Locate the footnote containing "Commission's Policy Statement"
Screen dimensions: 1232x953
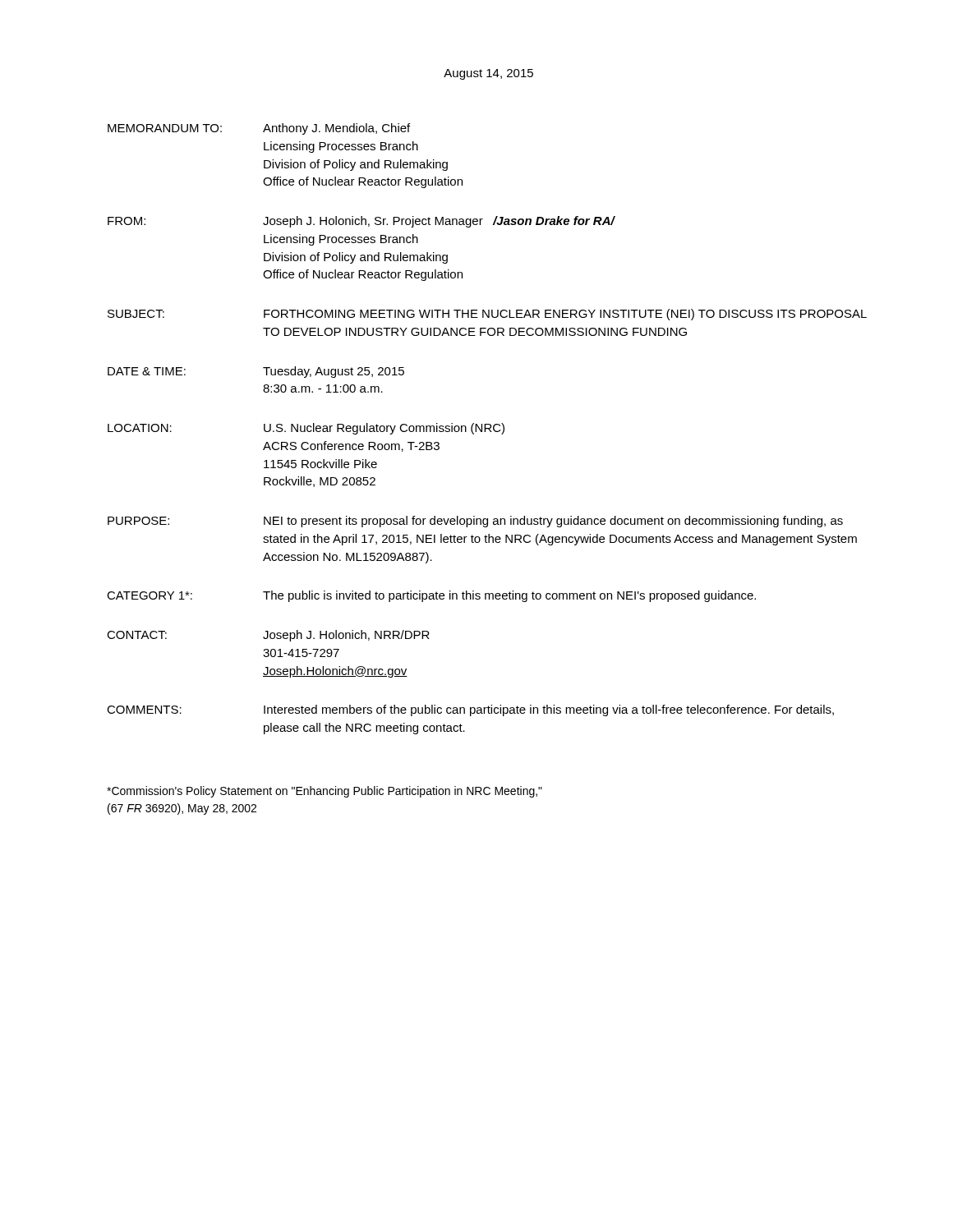tap(325, 799)
